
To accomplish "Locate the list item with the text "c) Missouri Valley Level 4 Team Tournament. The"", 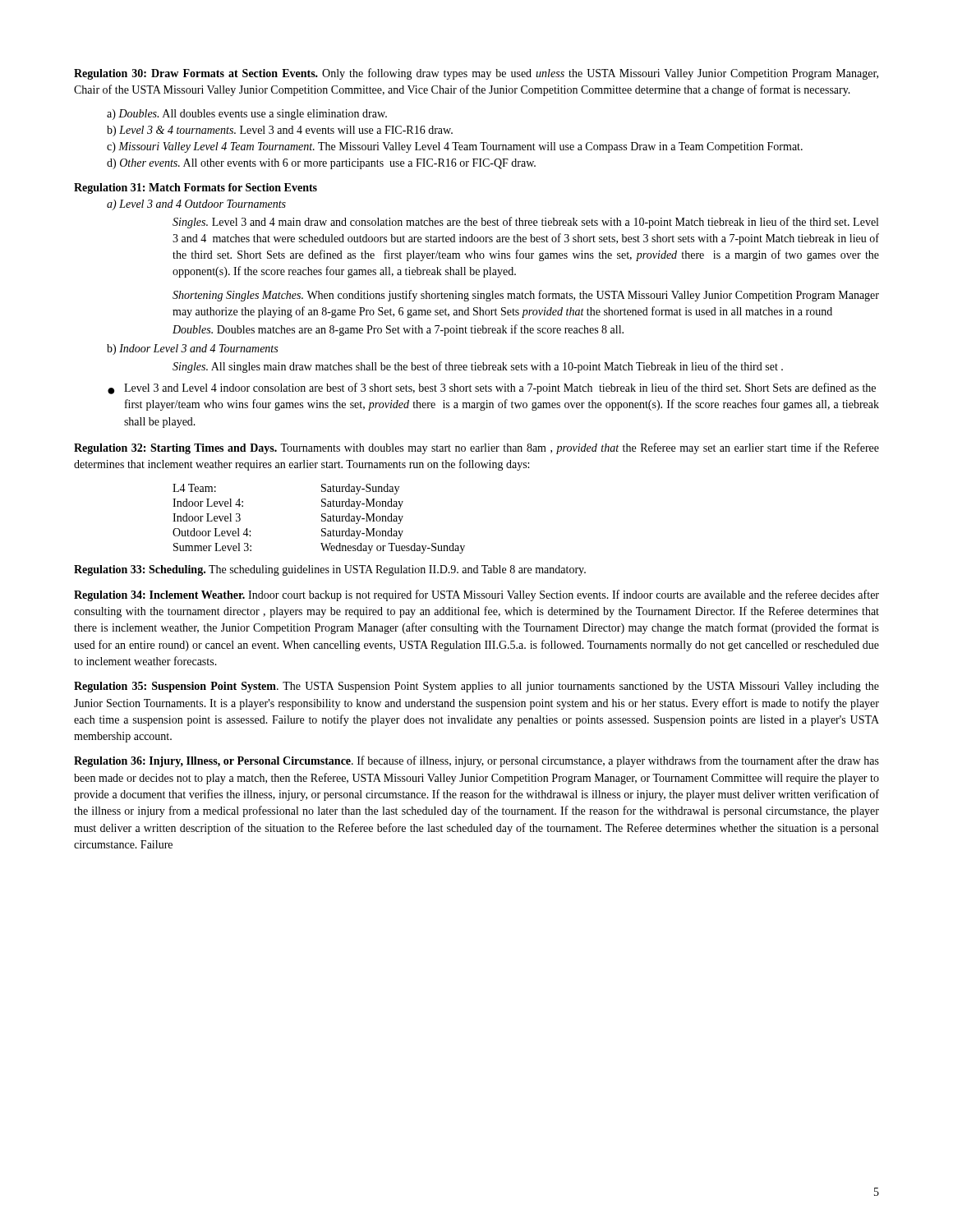I will tap(455, 146).
